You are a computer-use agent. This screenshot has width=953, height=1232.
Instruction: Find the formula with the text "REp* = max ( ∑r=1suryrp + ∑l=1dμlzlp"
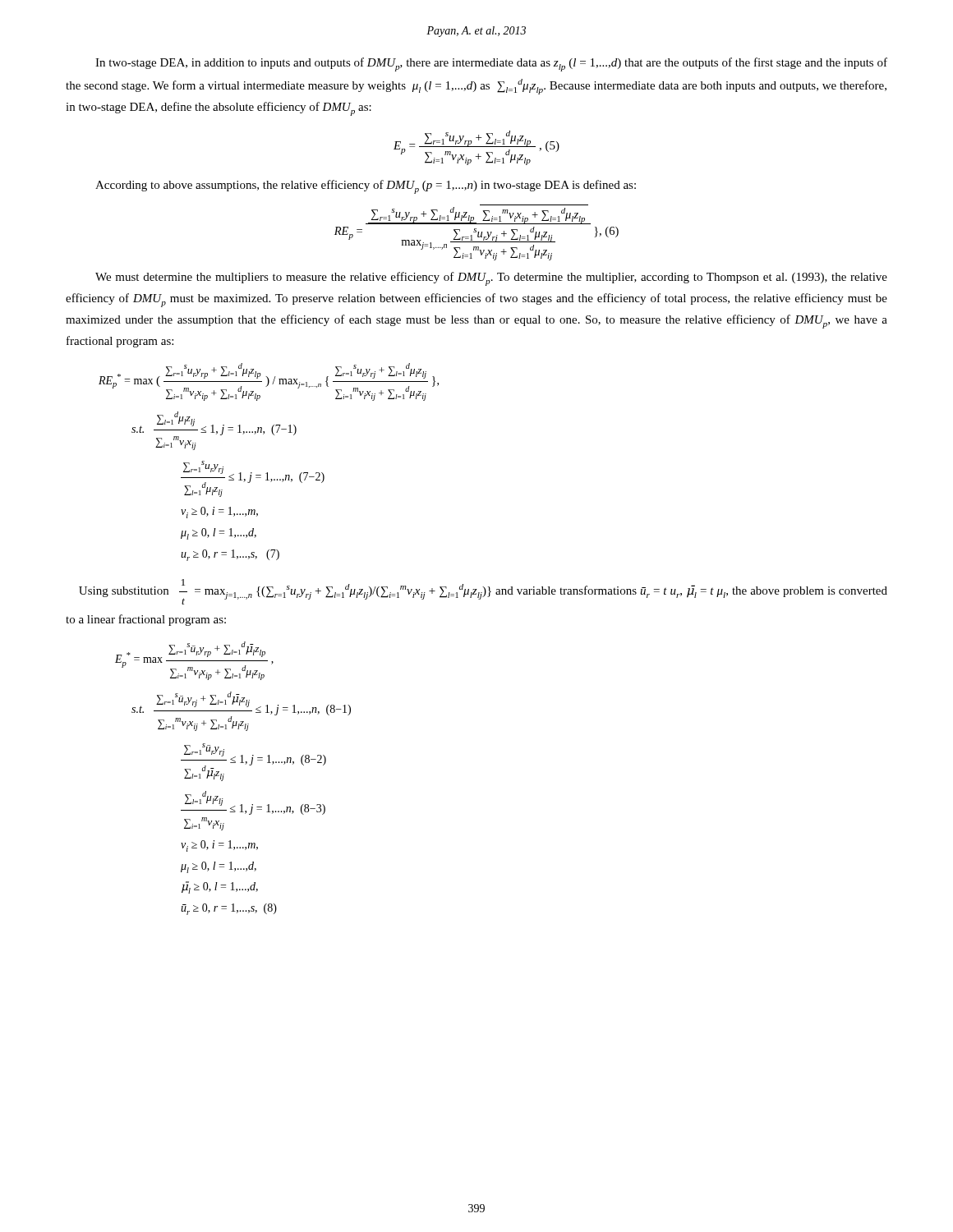[269, 381]
